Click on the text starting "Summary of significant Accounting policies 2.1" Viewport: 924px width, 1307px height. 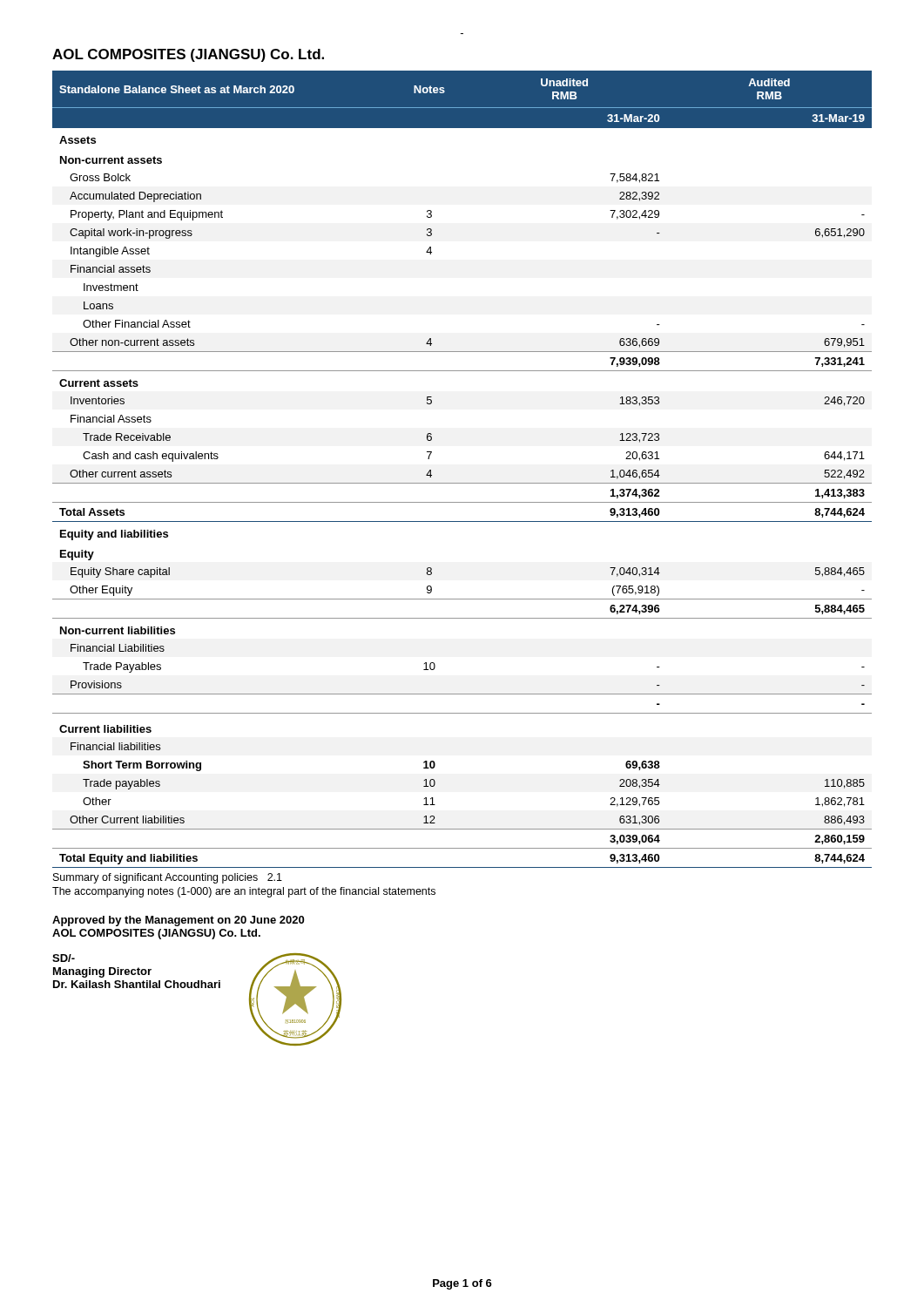[167, 877]
